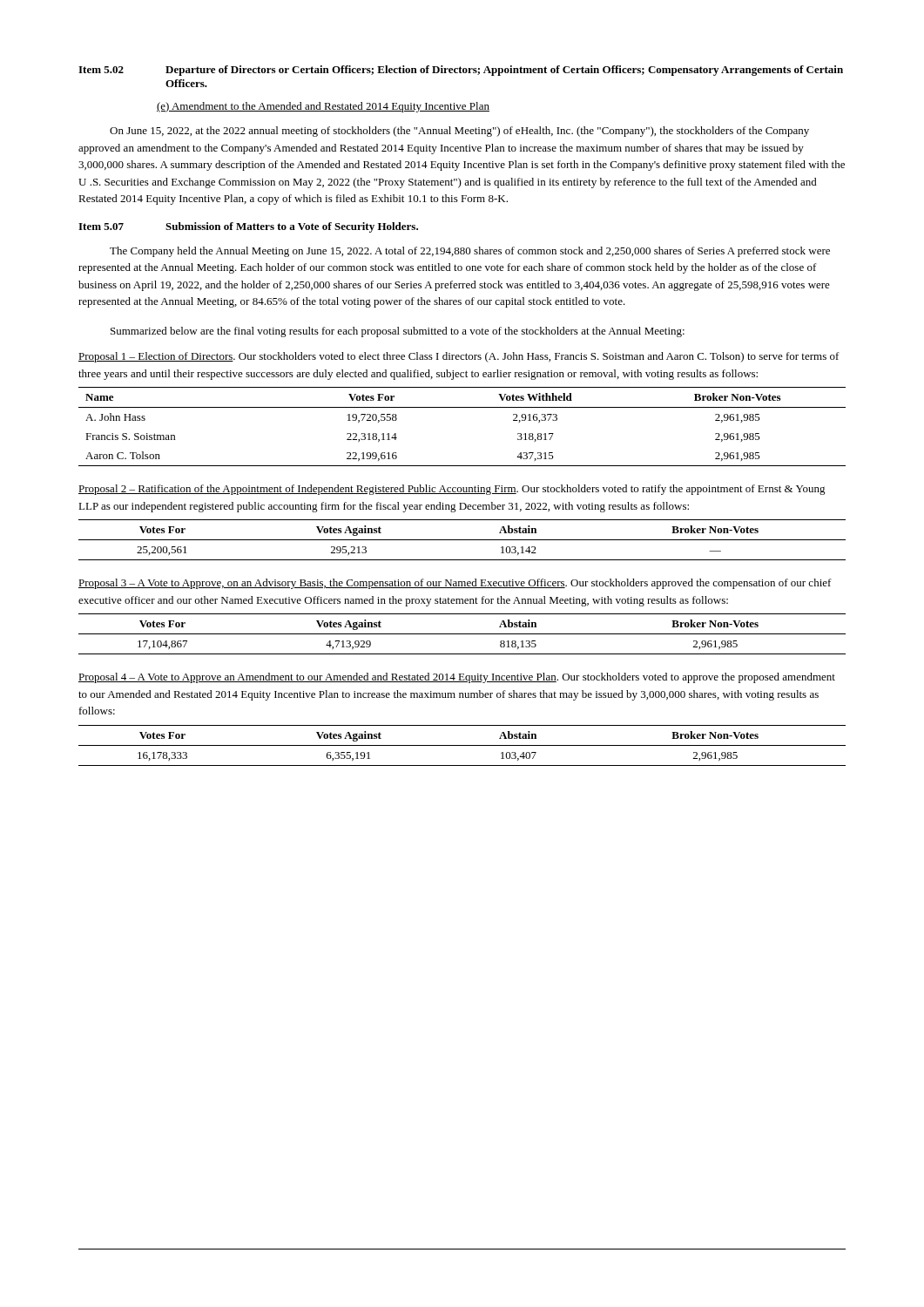Navigate to the text block starting "Summarized below are the final voting results for"

click(462, 330)
